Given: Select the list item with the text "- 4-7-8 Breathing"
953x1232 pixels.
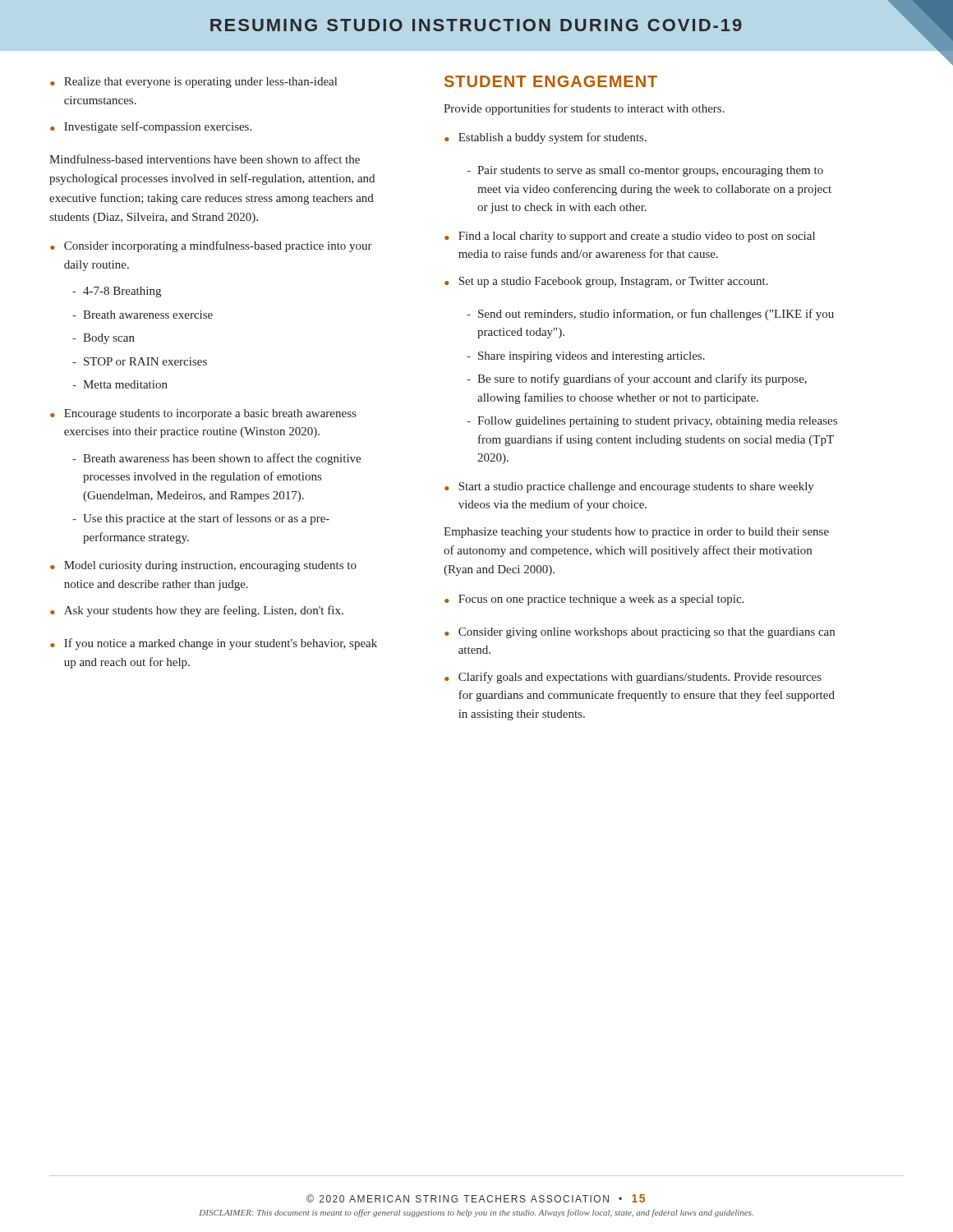Looking at the screenshot, I should pyautogui.click(x=117, y=292).
